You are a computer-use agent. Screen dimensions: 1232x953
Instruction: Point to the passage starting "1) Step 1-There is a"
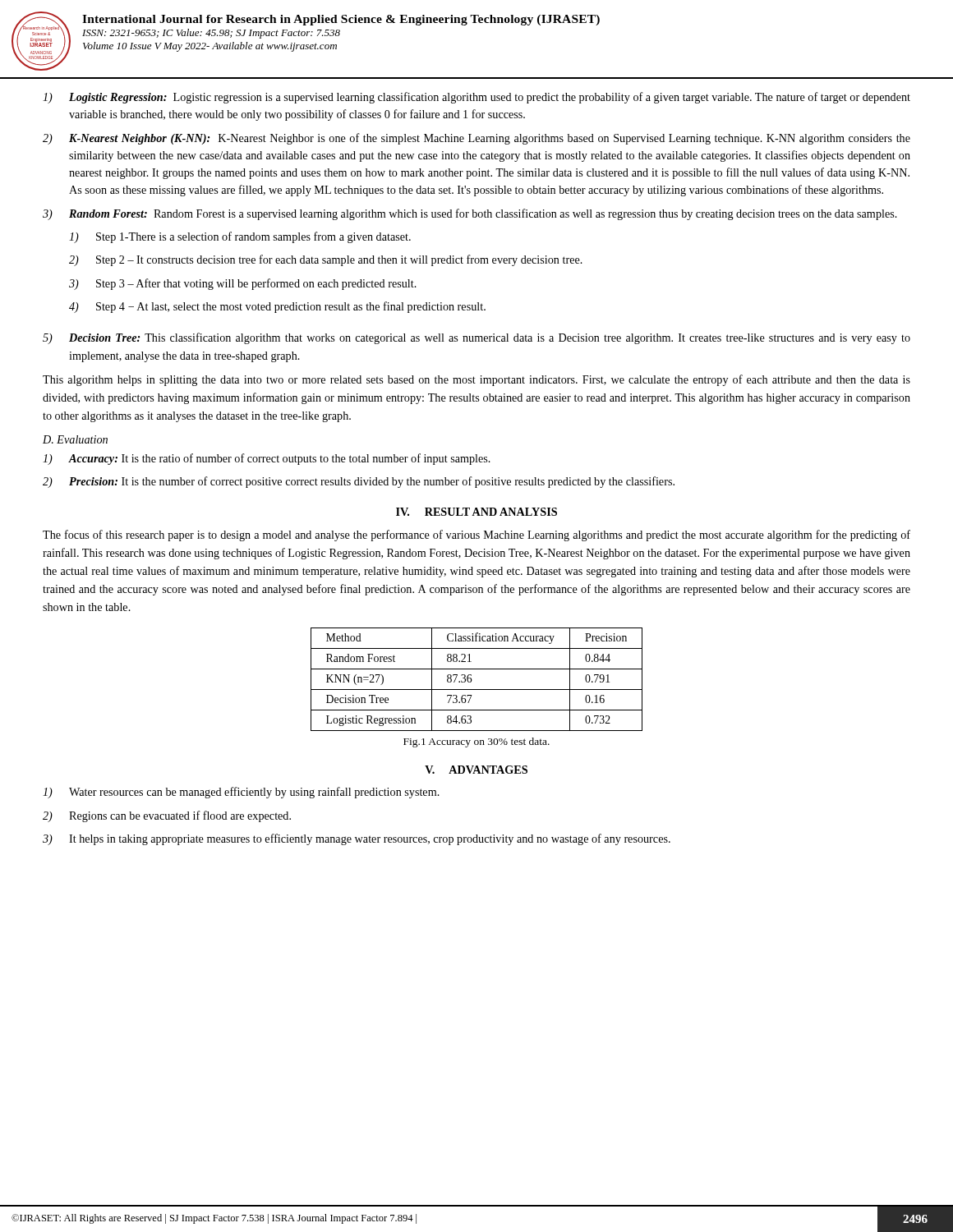(x=240, y=237)
